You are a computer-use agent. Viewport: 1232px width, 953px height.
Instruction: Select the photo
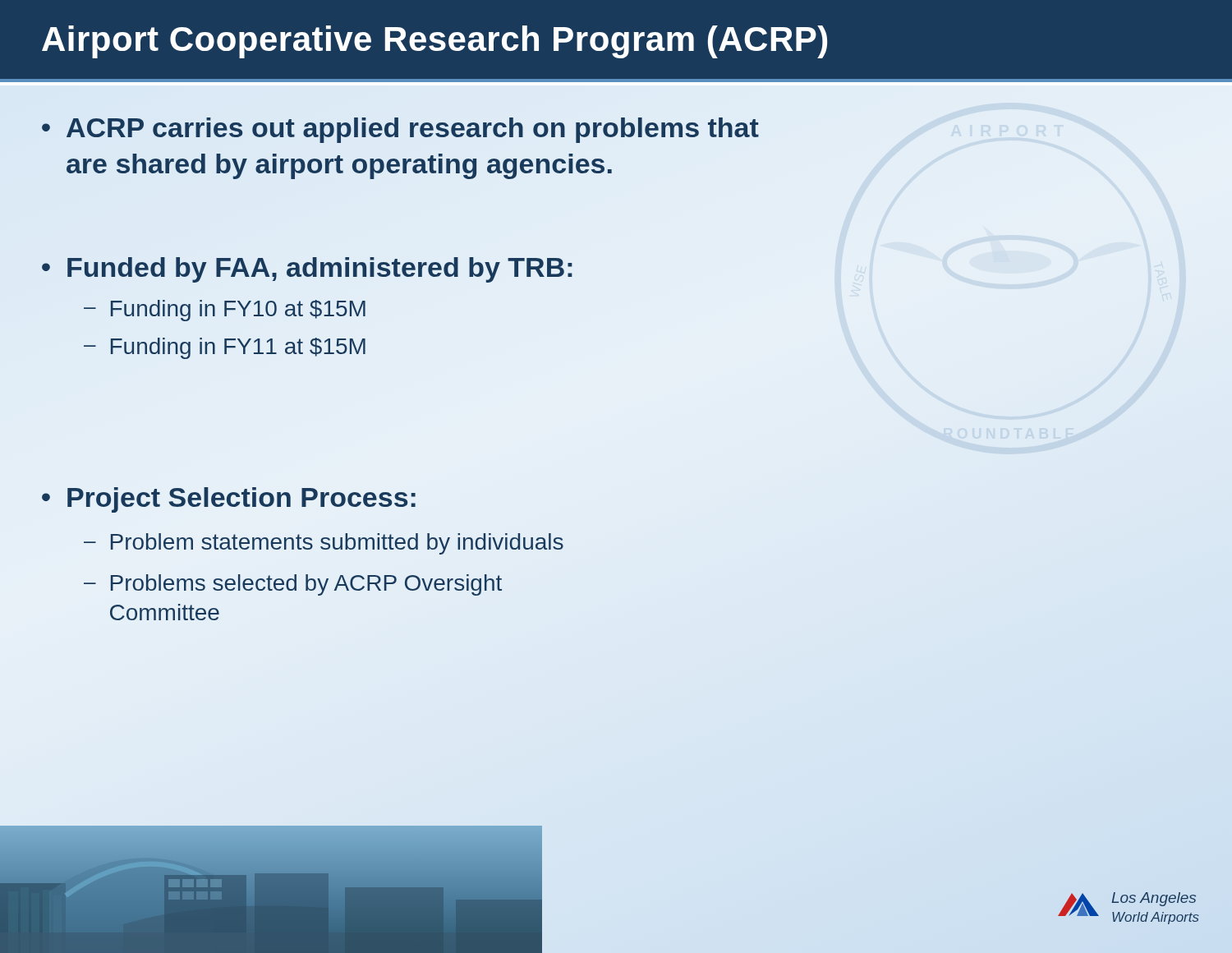click(x=271, y=889)
